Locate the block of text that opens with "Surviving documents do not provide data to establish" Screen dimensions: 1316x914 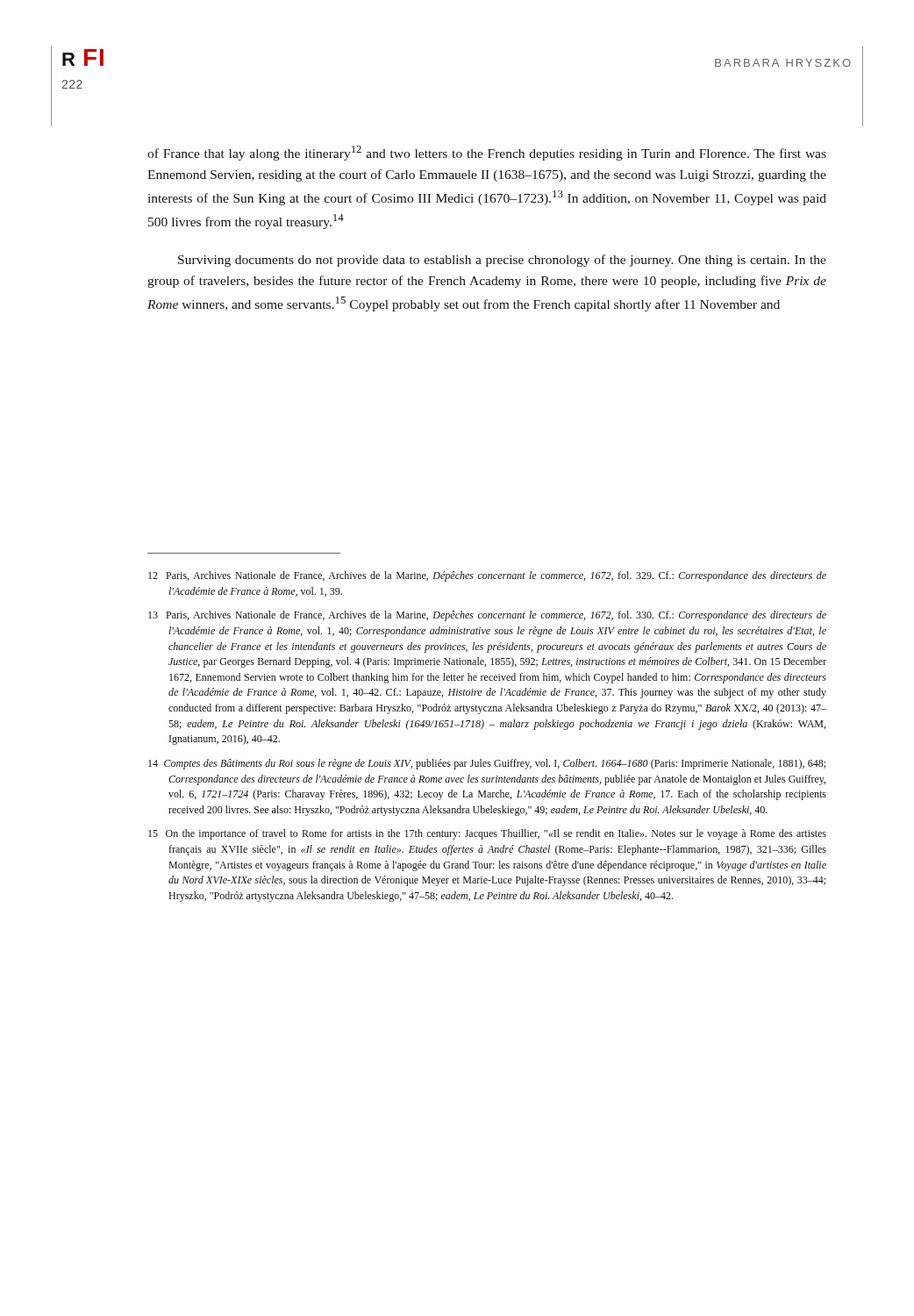pyautogui.click(x=487, y=281)
